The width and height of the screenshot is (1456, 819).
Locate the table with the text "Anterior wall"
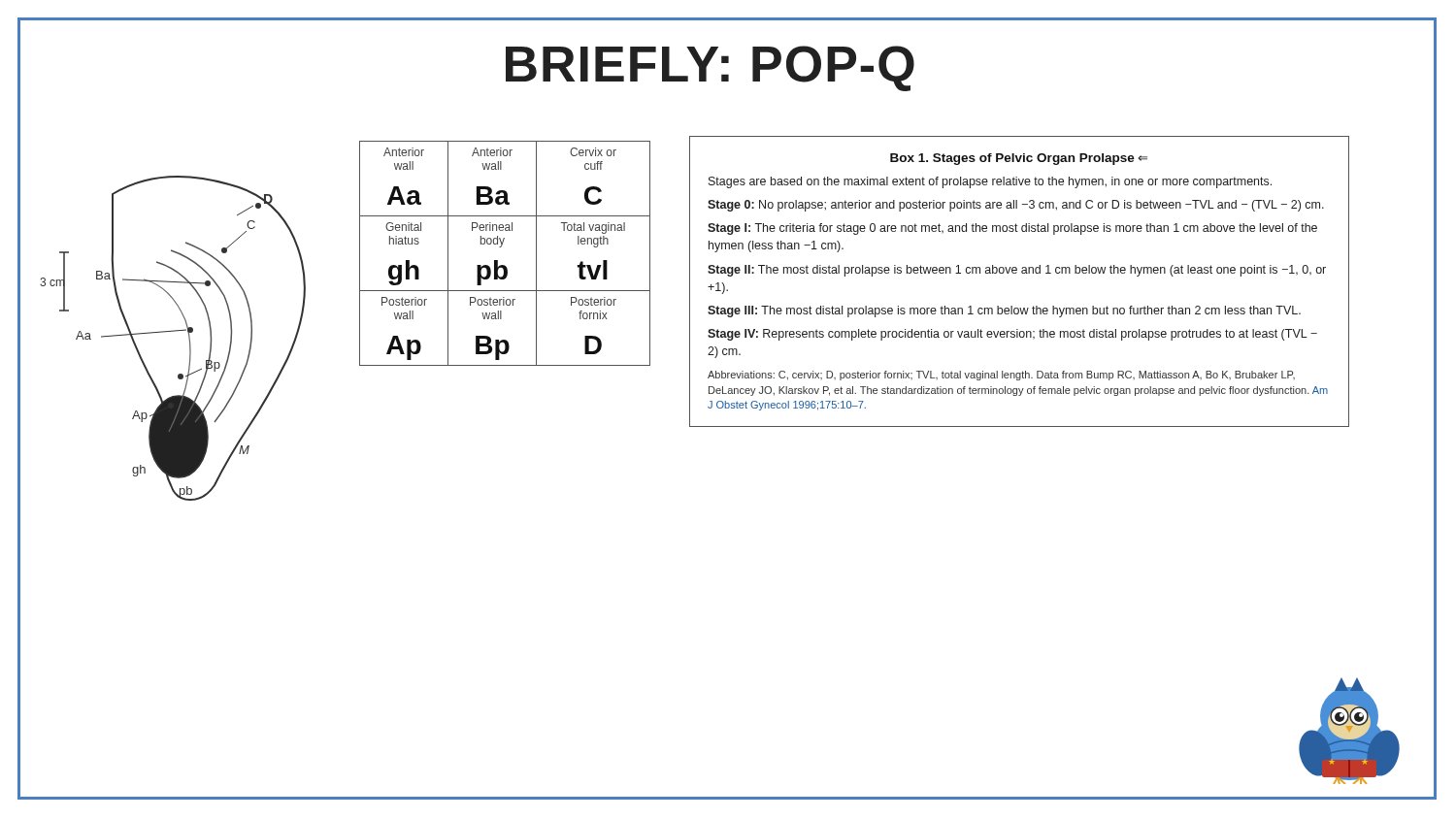pyautogui.click(x=505, y=253)
